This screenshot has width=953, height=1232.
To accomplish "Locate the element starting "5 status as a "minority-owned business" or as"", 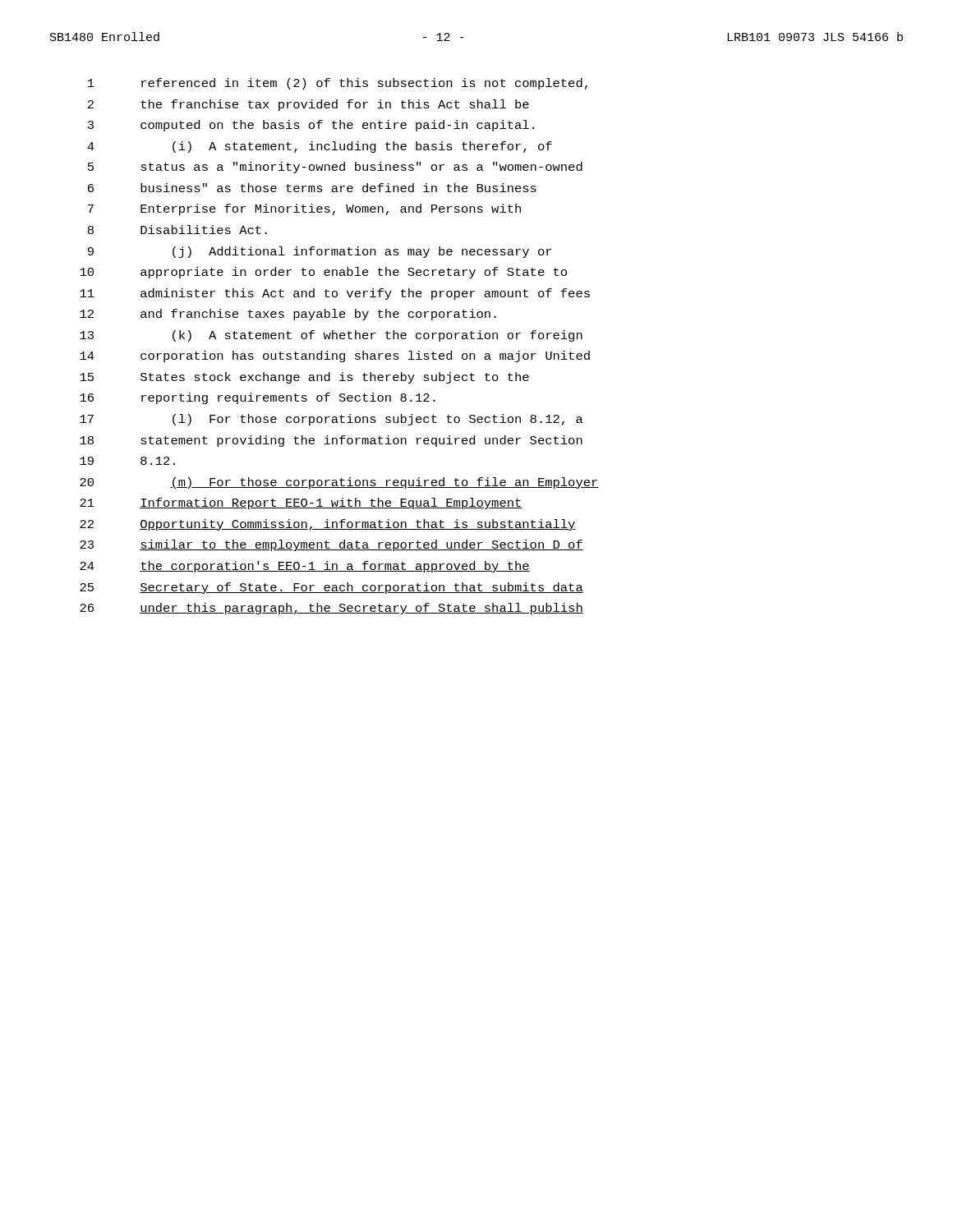I will tap(476, 168).
